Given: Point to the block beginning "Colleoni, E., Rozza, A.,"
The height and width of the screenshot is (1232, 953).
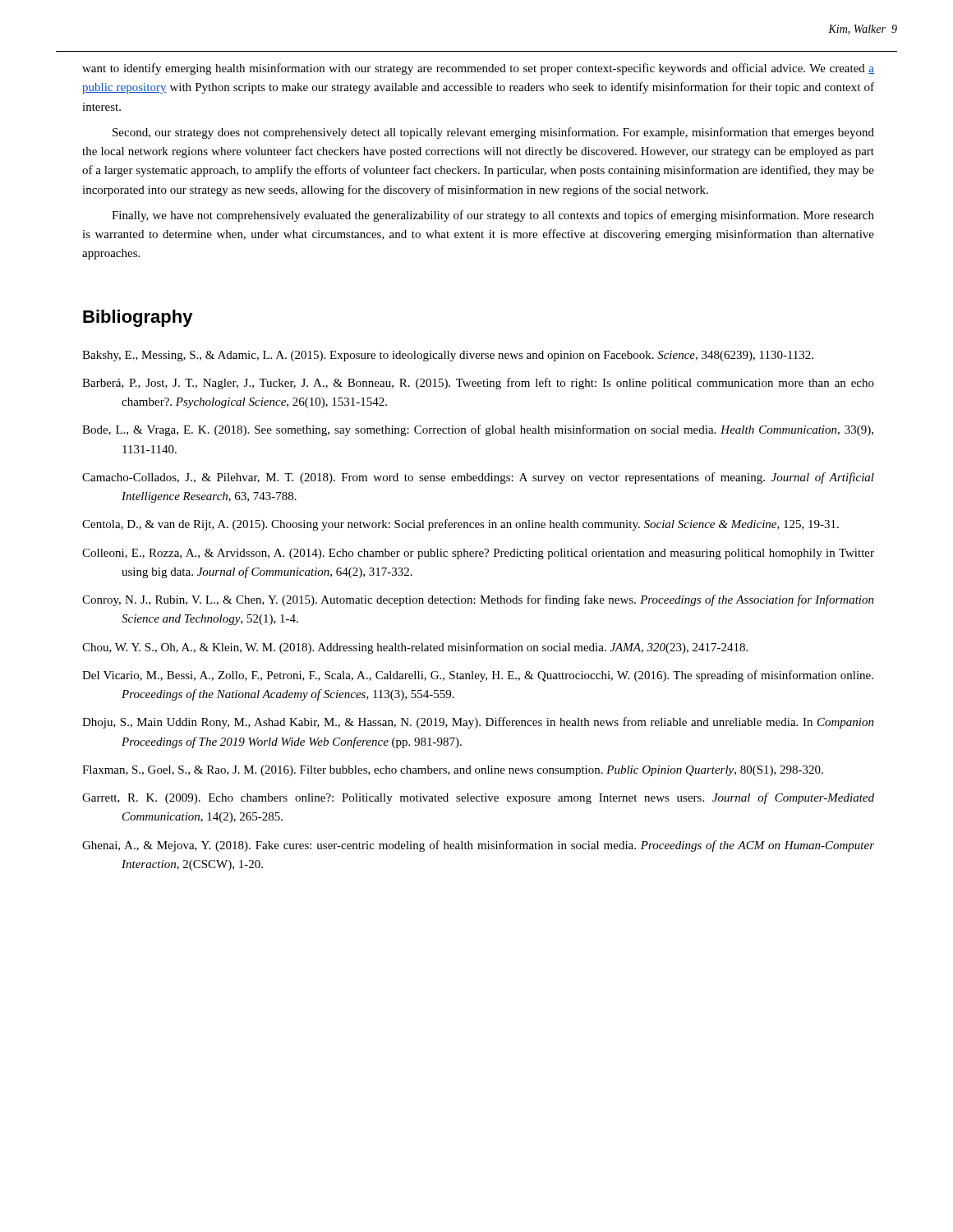Looking at the screenshot, I should [x=478, y=562].
